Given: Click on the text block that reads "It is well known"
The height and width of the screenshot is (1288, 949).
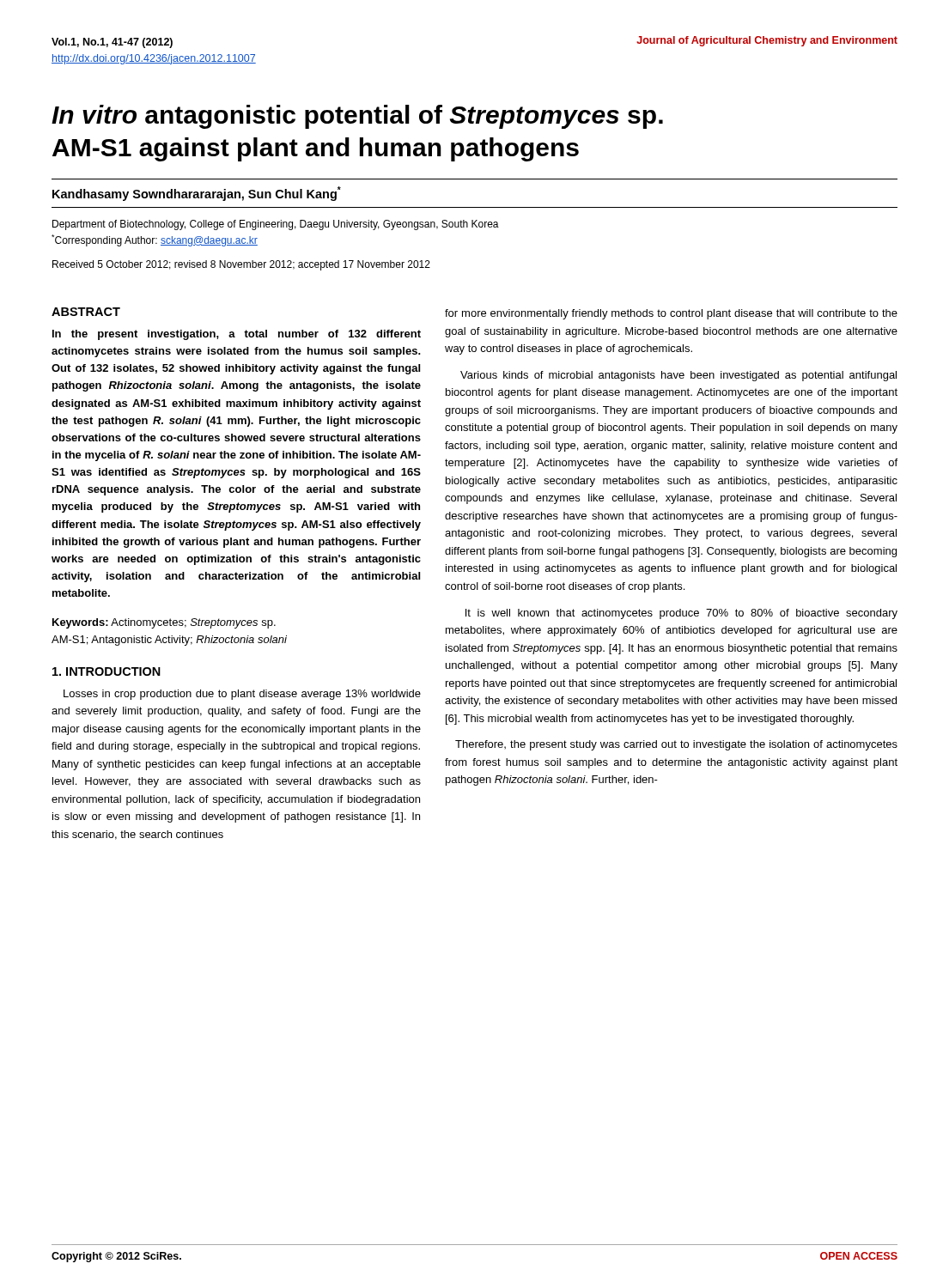Looking at the screenshot, I should pyautogui.click(x=671, y=665).
